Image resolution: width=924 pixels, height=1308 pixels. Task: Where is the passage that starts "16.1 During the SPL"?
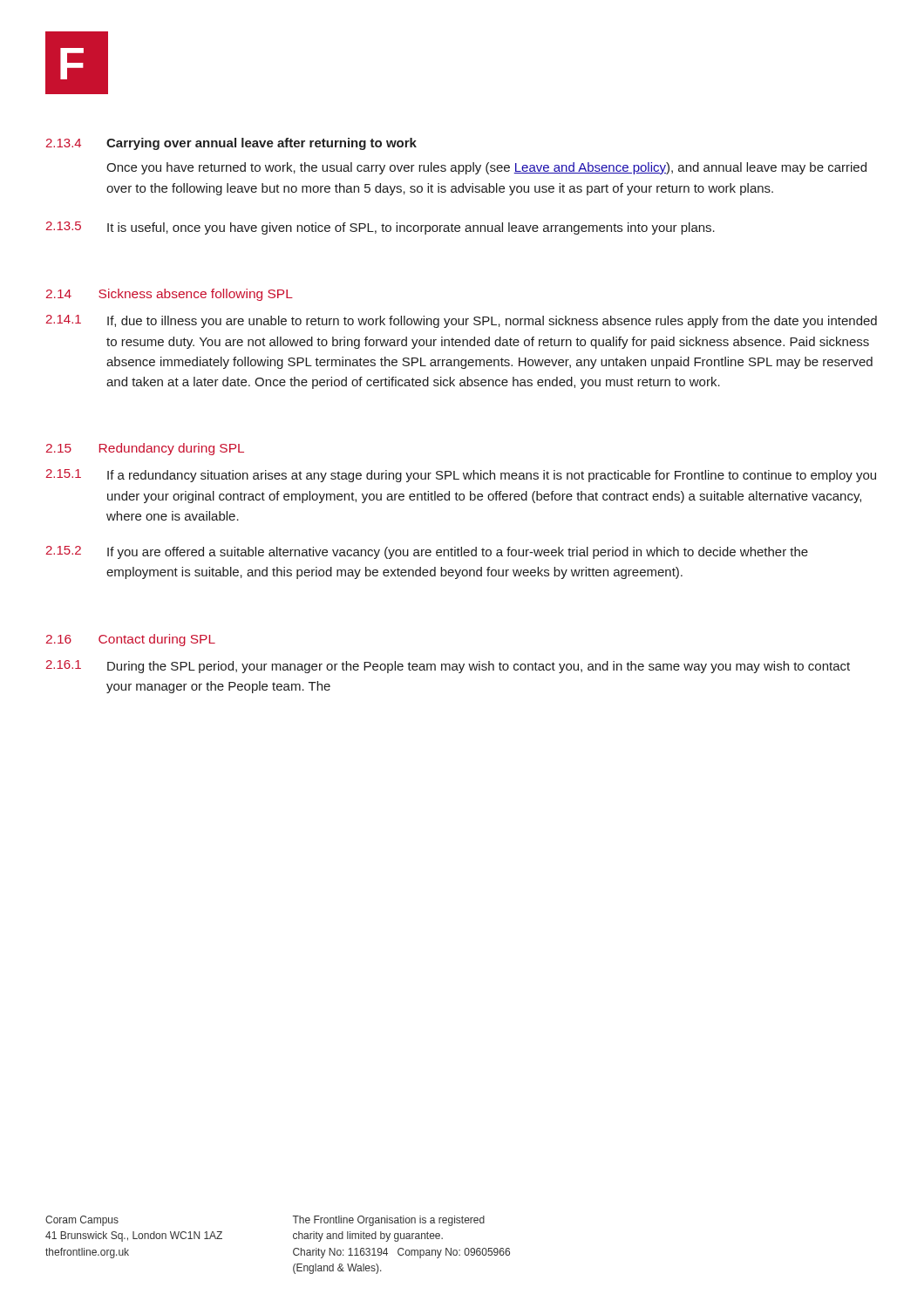point(462,676)
